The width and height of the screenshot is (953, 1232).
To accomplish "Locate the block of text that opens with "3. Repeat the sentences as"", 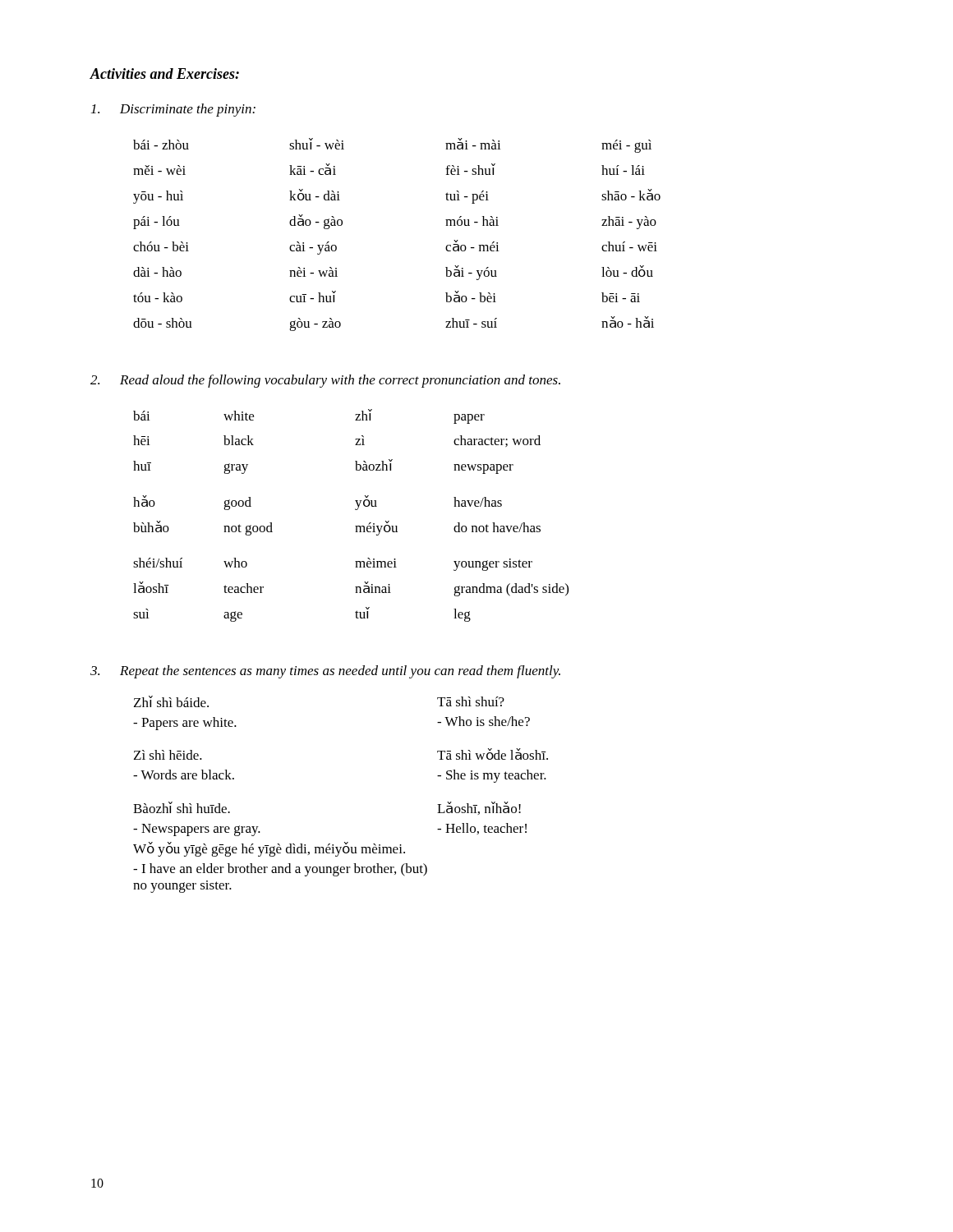I will (476, 671).
